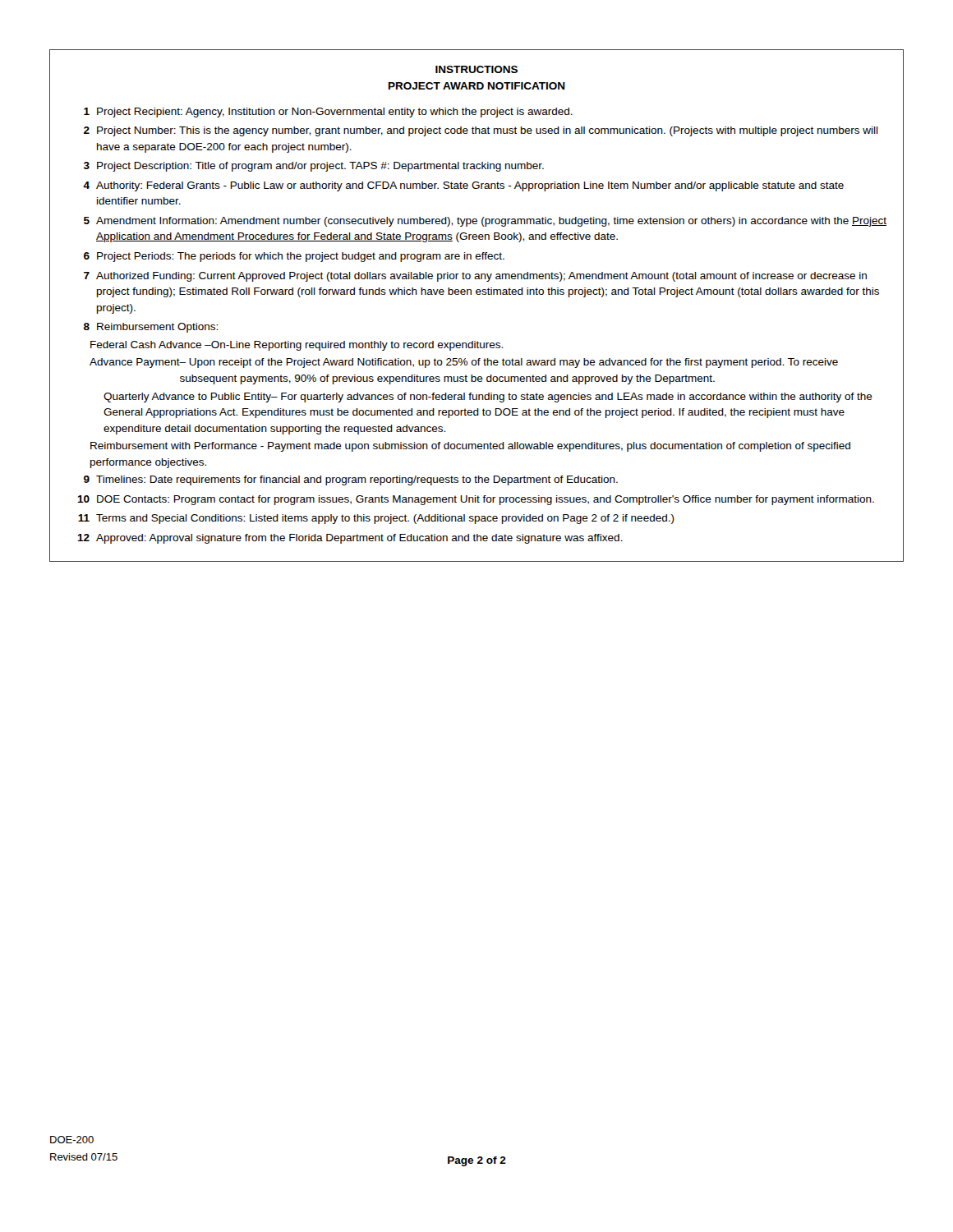Click the passage that begins "6 Project Periods: The periods for which the"

(476, 256)
